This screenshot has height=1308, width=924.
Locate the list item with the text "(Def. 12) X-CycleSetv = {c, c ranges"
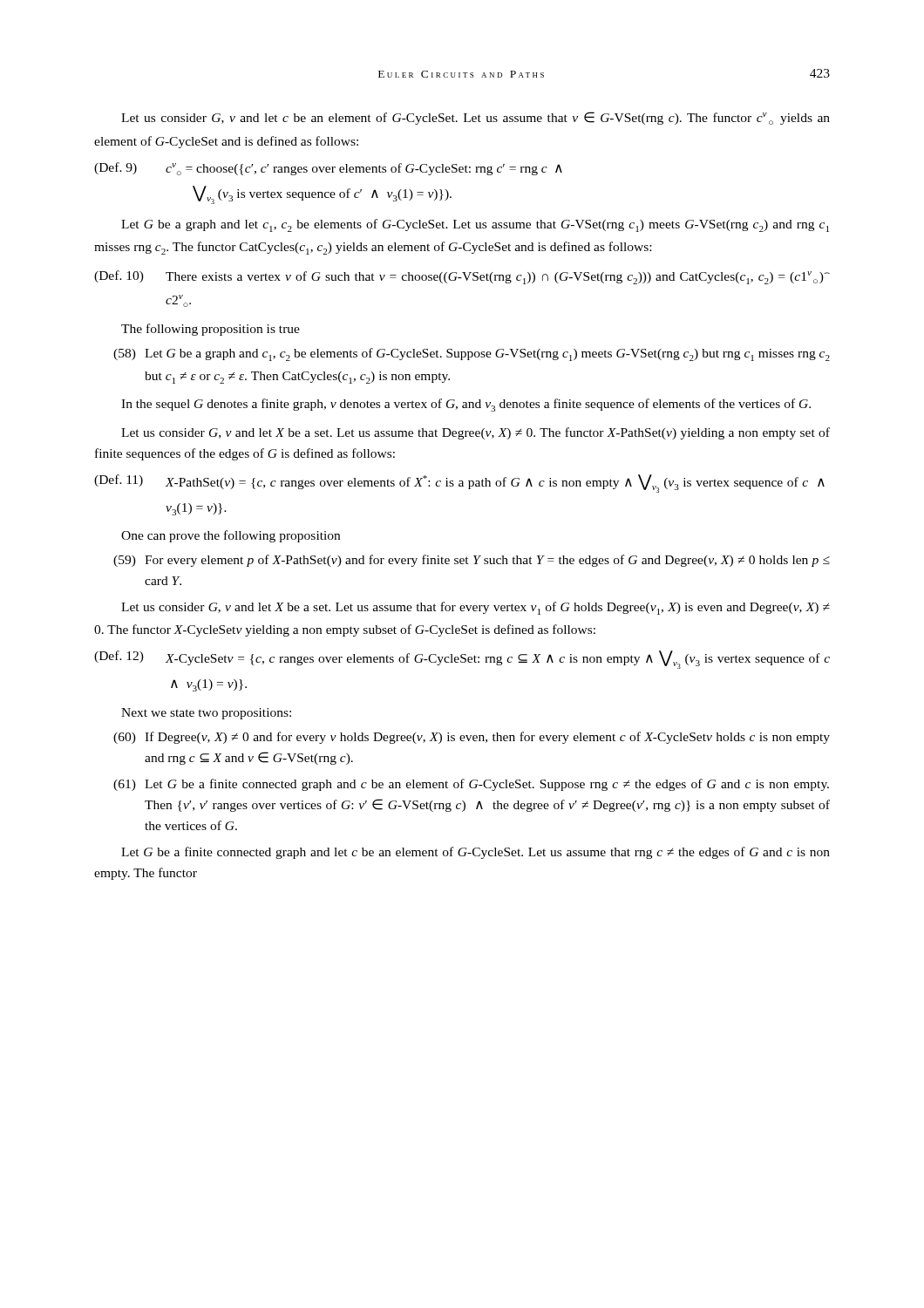click(462, 671)
